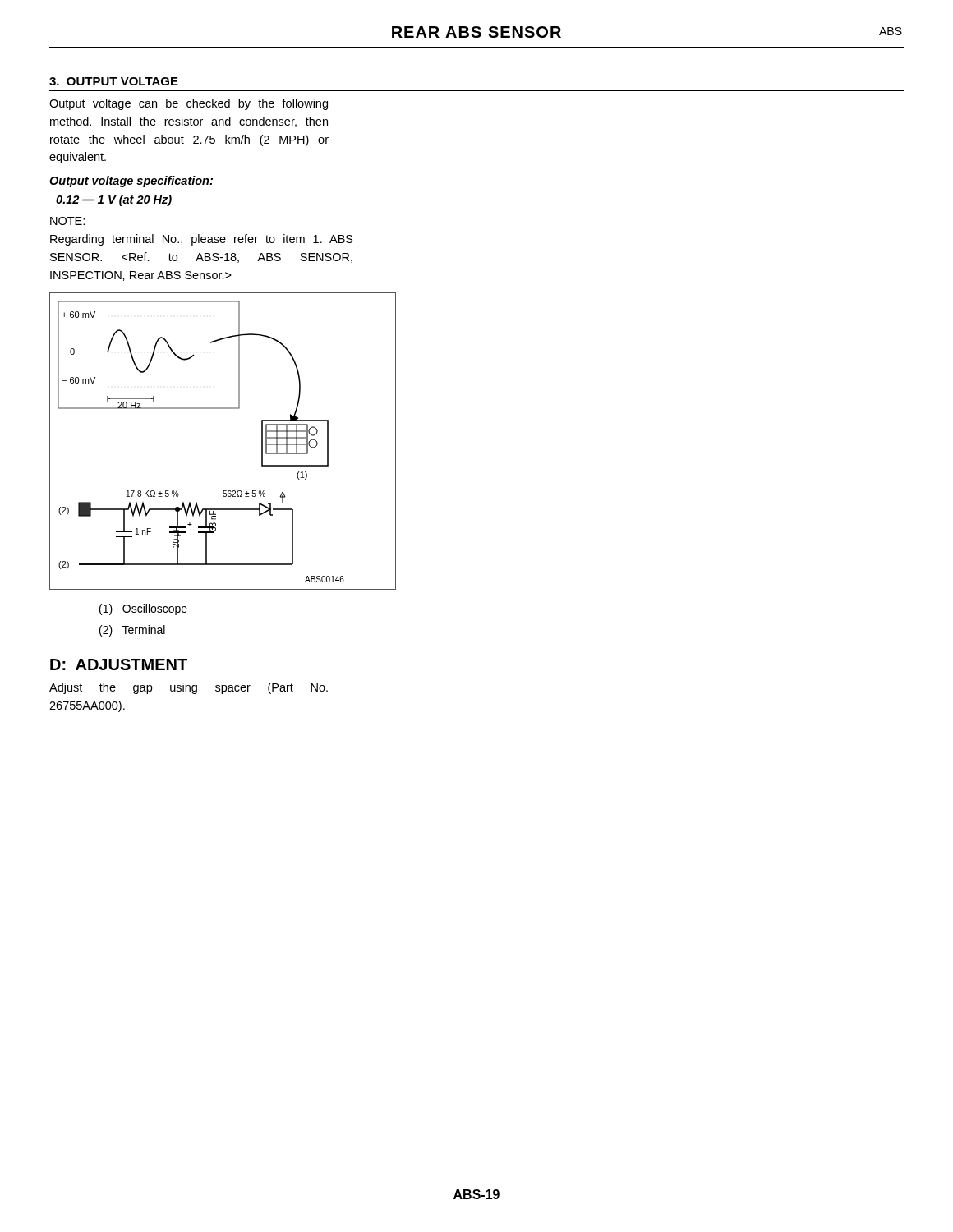Select the engineering diagram

(x=476, y=443)
